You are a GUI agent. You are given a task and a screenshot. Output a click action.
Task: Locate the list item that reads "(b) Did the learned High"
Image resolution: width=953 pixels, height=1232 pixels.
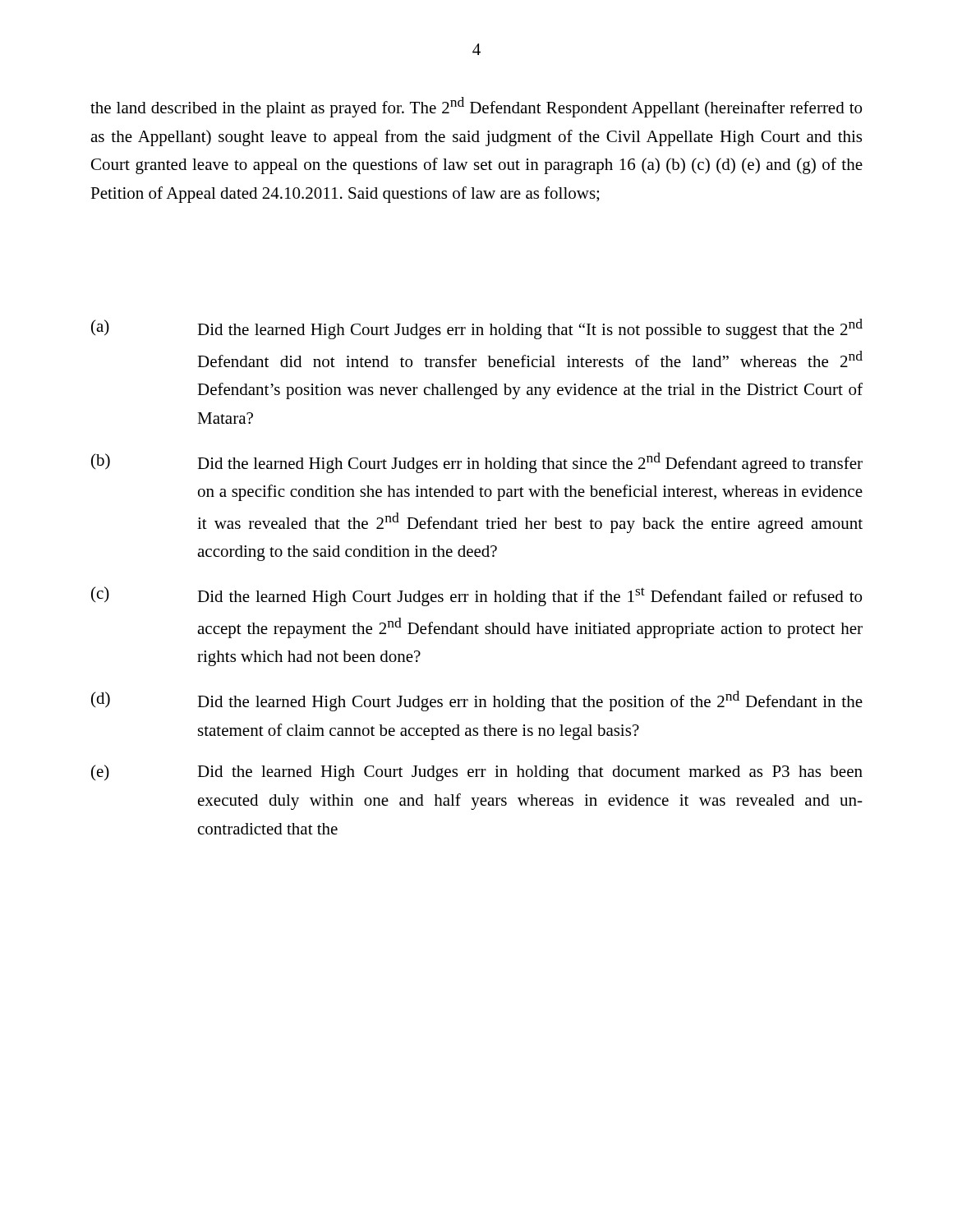476,506
